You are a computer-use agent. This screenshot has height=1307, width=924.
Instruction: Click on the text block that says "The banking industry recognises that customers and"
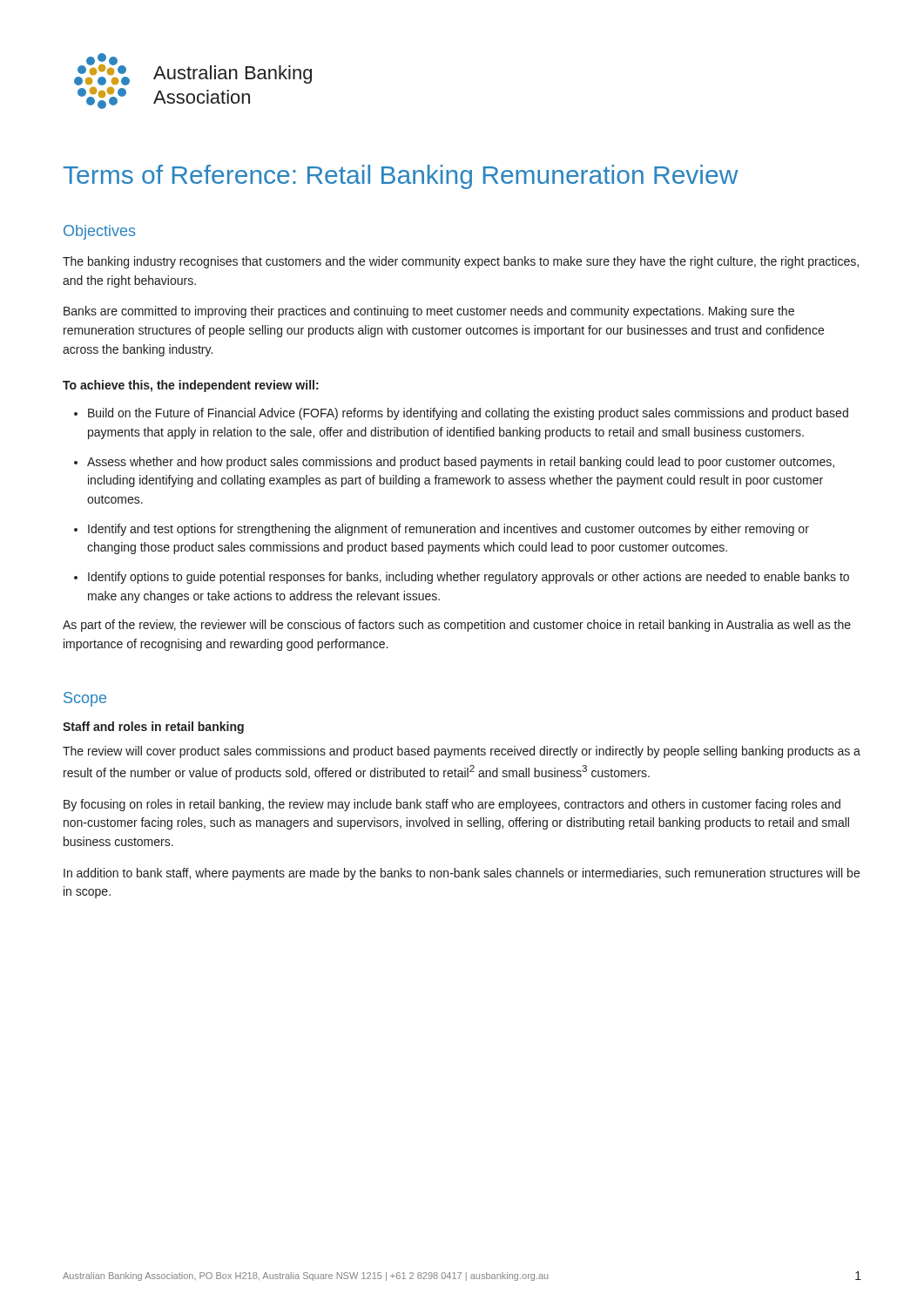click(x=461, y=271)
